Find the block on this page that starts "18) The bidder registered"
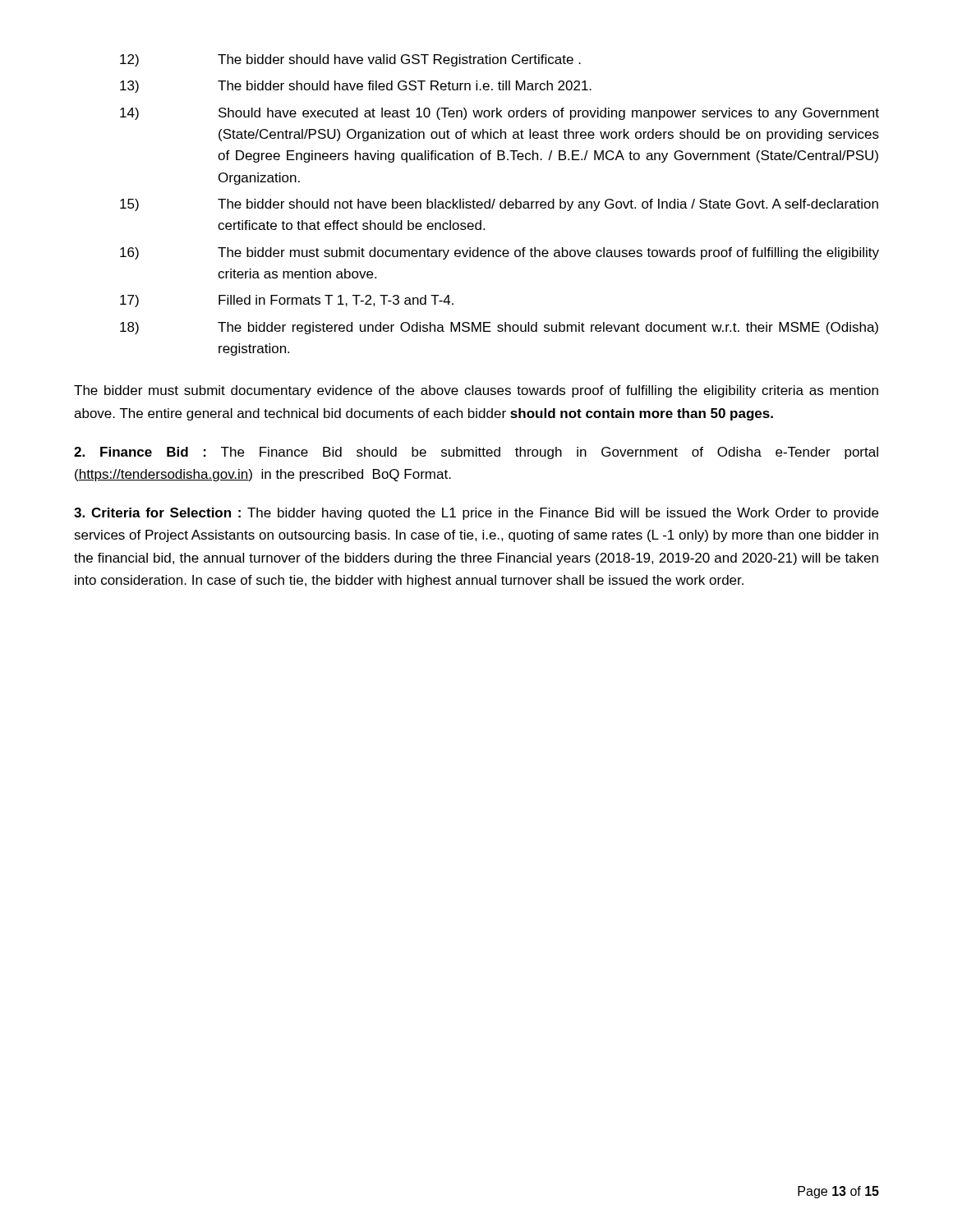Viewport: 953px width, 1232px height. click(x=476, y=338)
